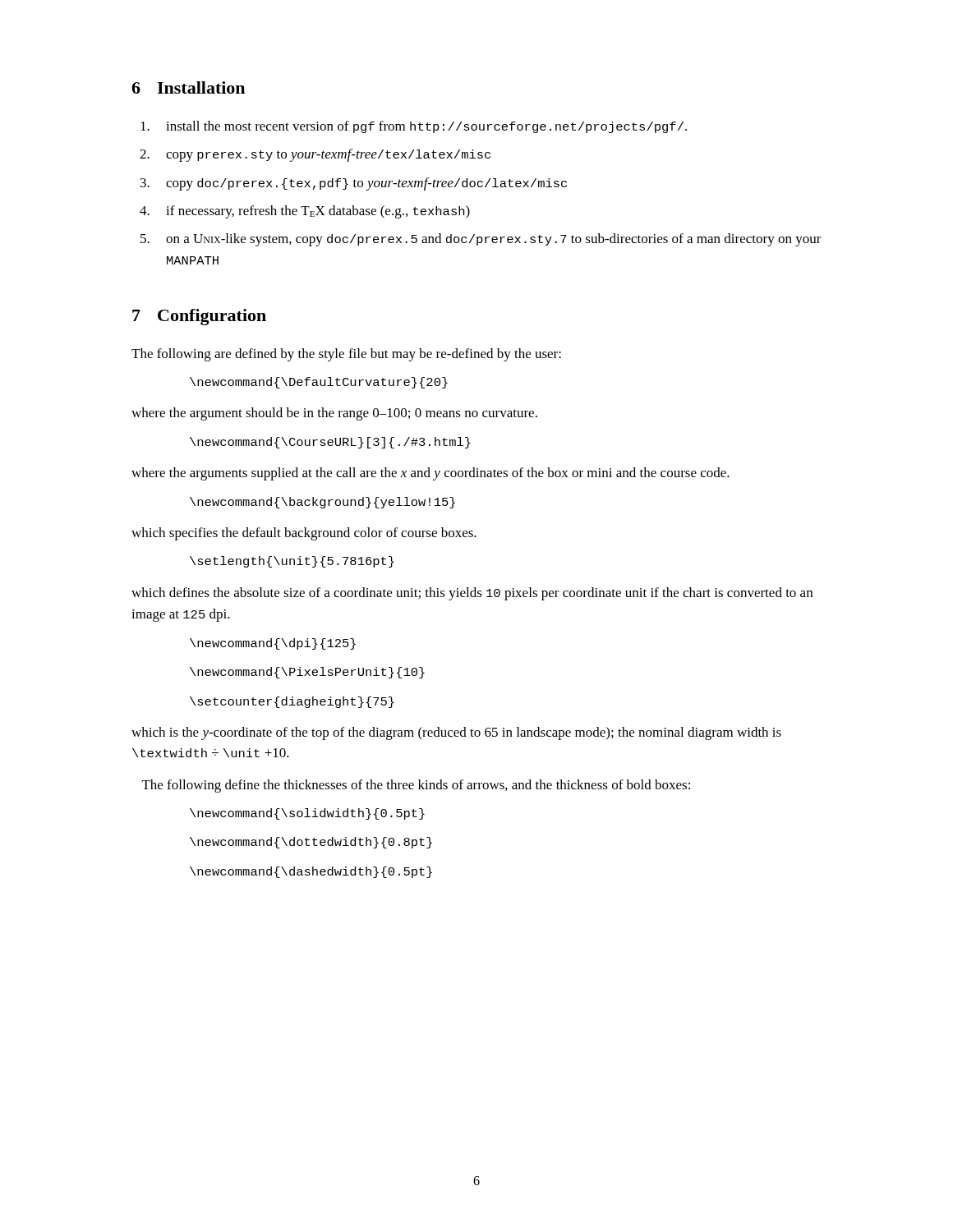Select the list item that says "3. copy doc/prerex.{tex,pdf} to your-texmf-tree/doc/latex/misc"
This screenshot has height=1232, width=953.
[x=481, y=183]
